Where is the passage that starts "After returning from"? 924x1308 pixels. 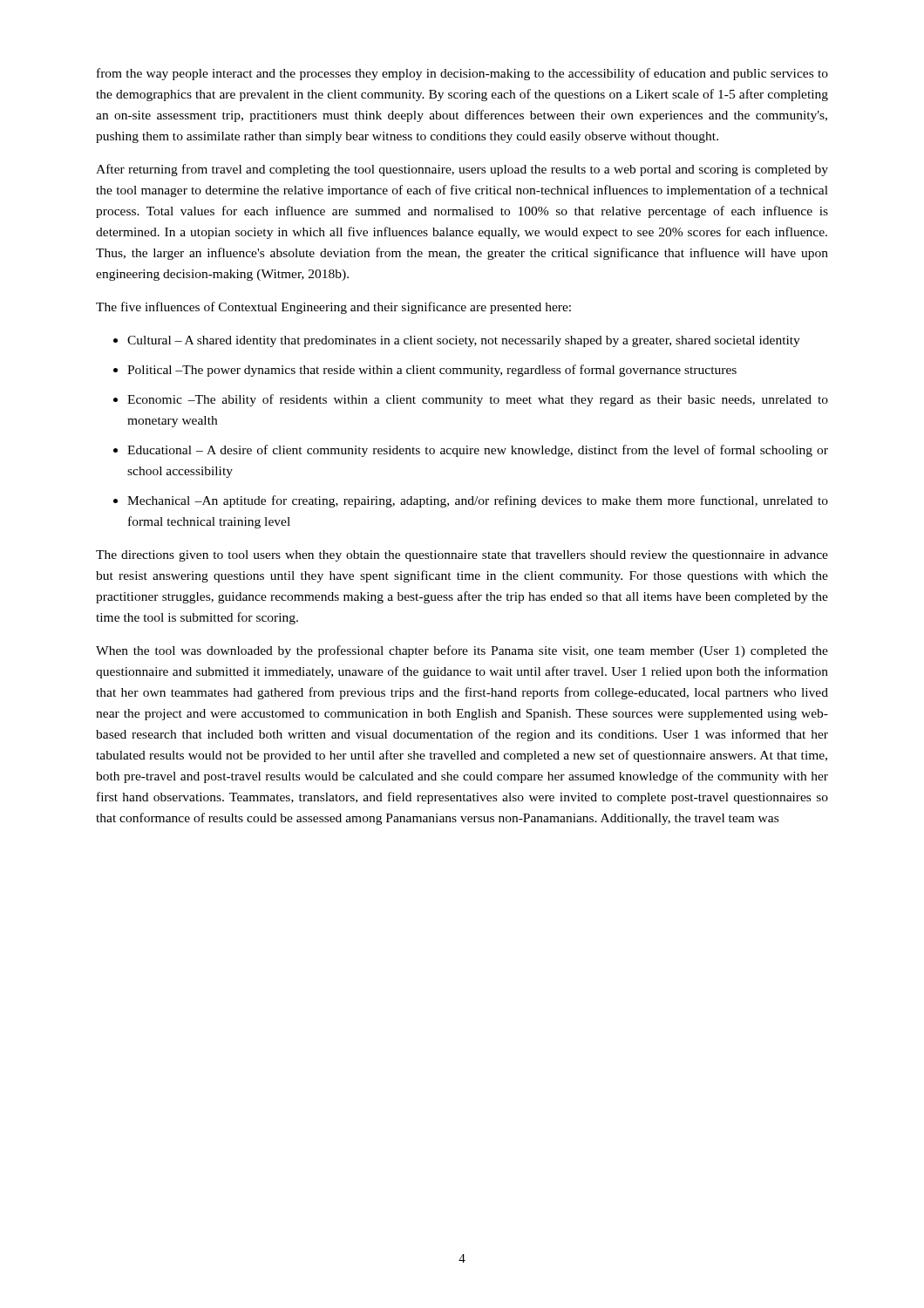[462, 222]
